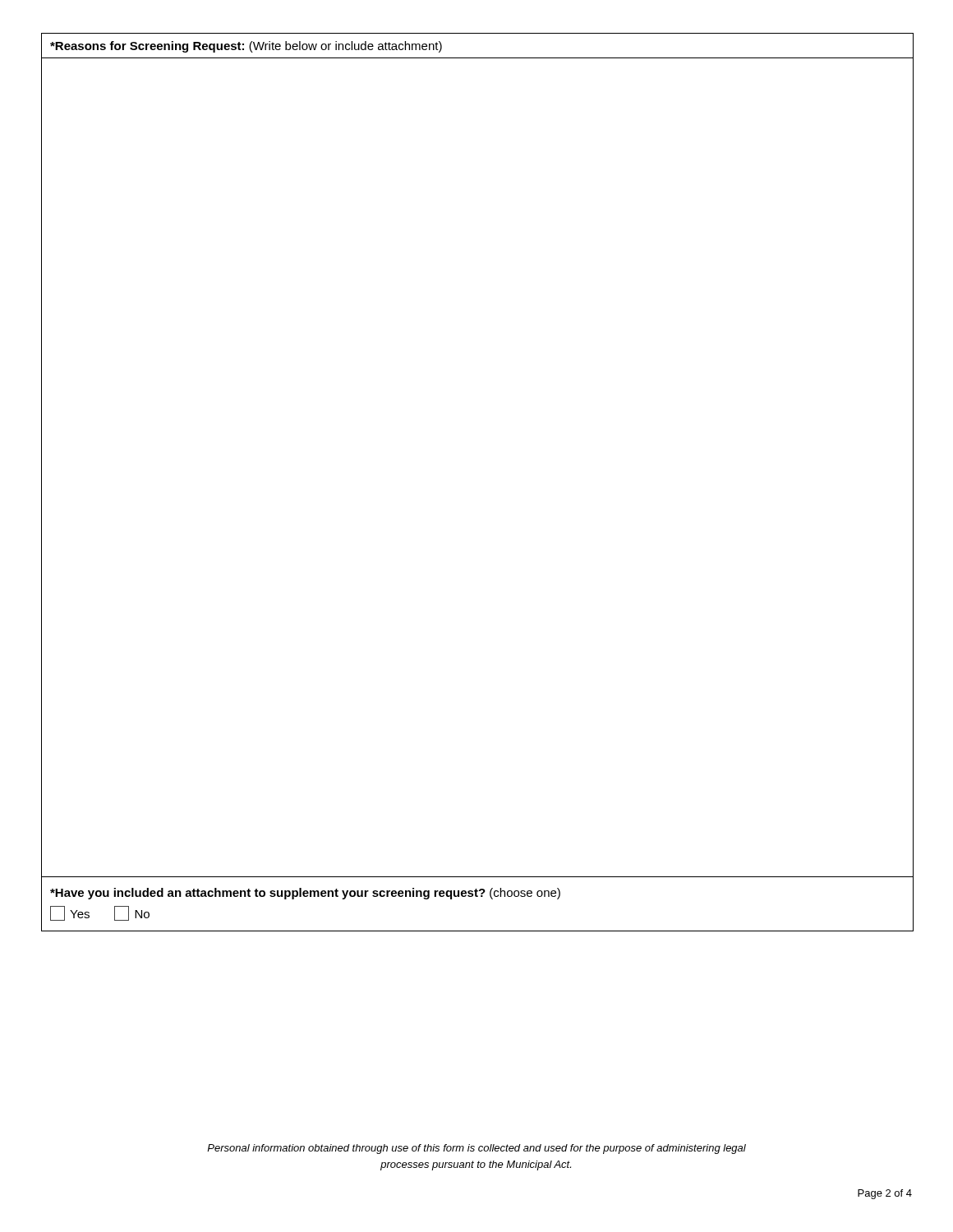The width and height of the screenshot is (953, 1232).
Task: Find the text block starting "Personal information obtained through"
Action: click(x=476, y=1156)
